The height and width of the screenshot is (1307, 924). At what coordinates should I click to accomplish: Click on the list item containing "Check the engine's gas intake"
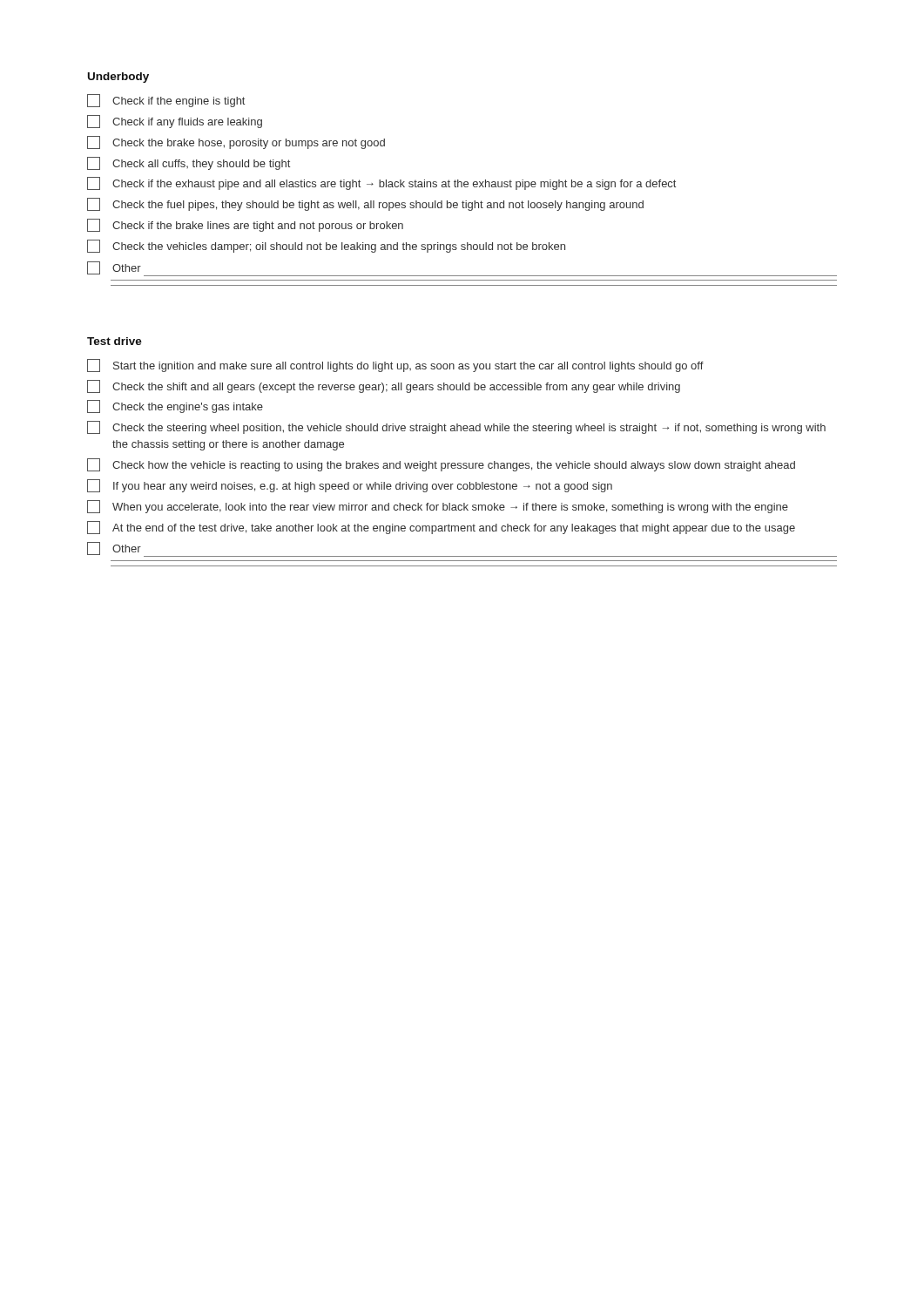tap(175, 406)
